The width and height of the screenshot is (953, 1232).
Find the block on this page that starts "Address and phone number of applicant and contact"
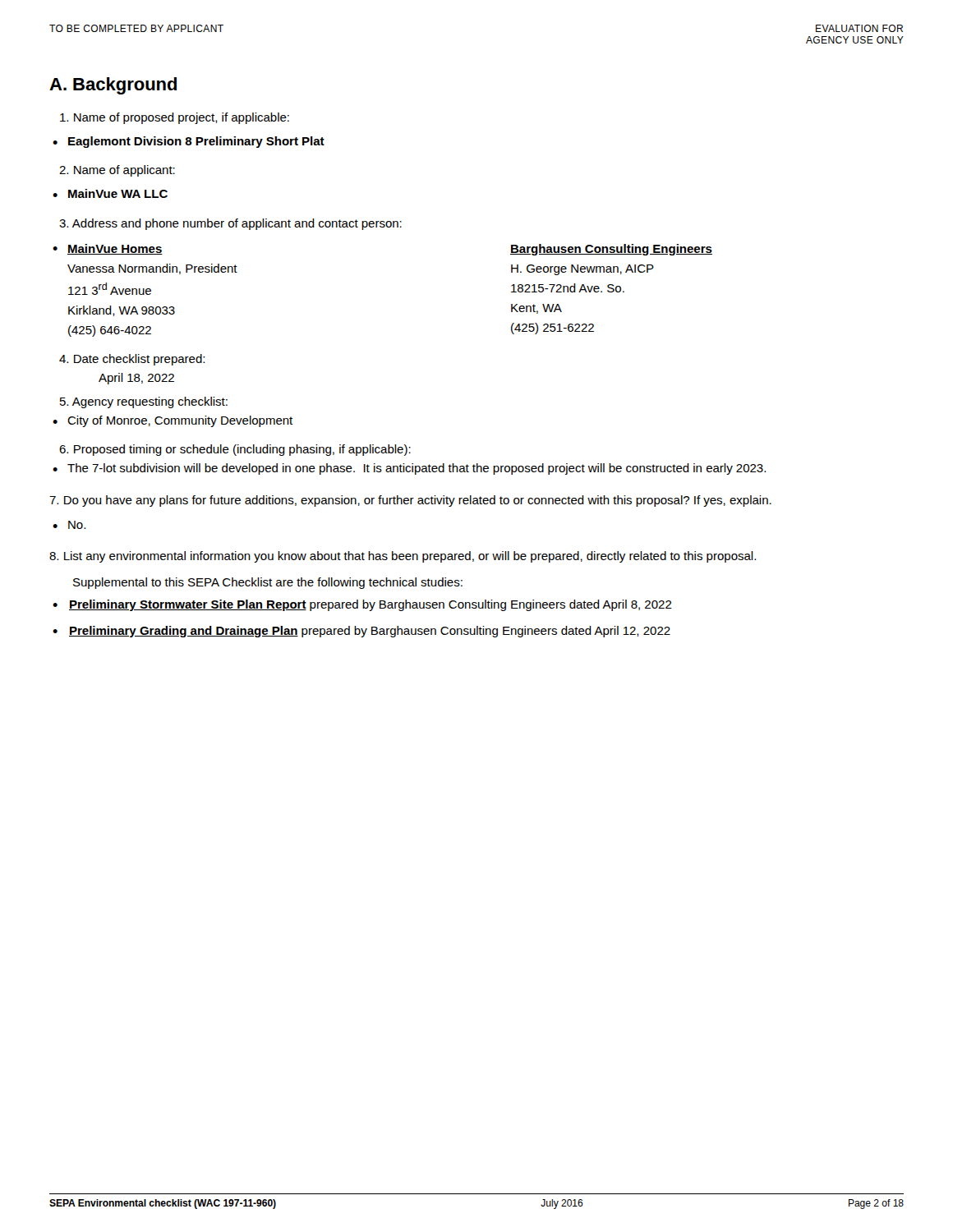[231, 223]
